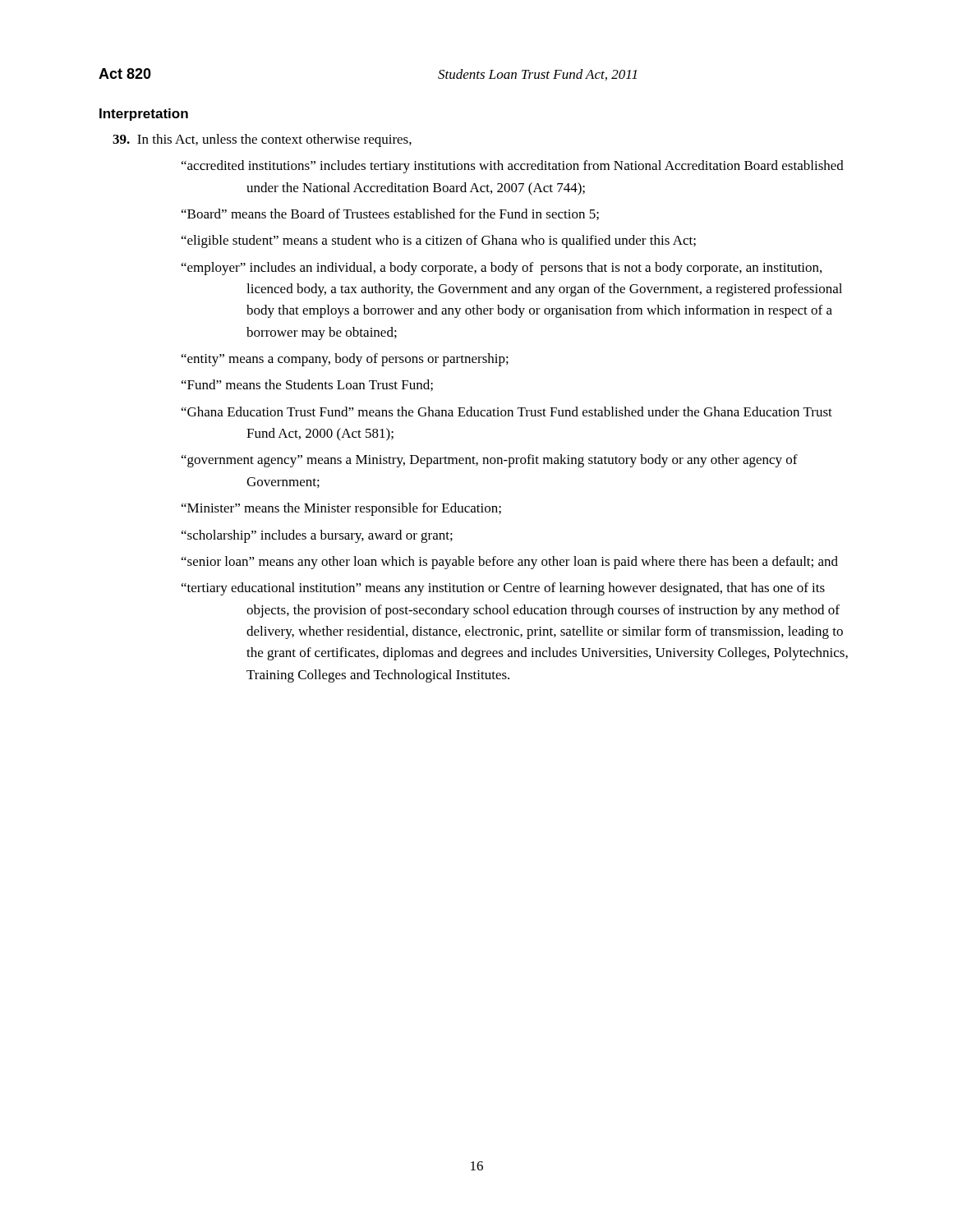Find the block on this page that starts "“Ghana Education Trust Fund” means the Ghana Education"

tap(506, 423)
